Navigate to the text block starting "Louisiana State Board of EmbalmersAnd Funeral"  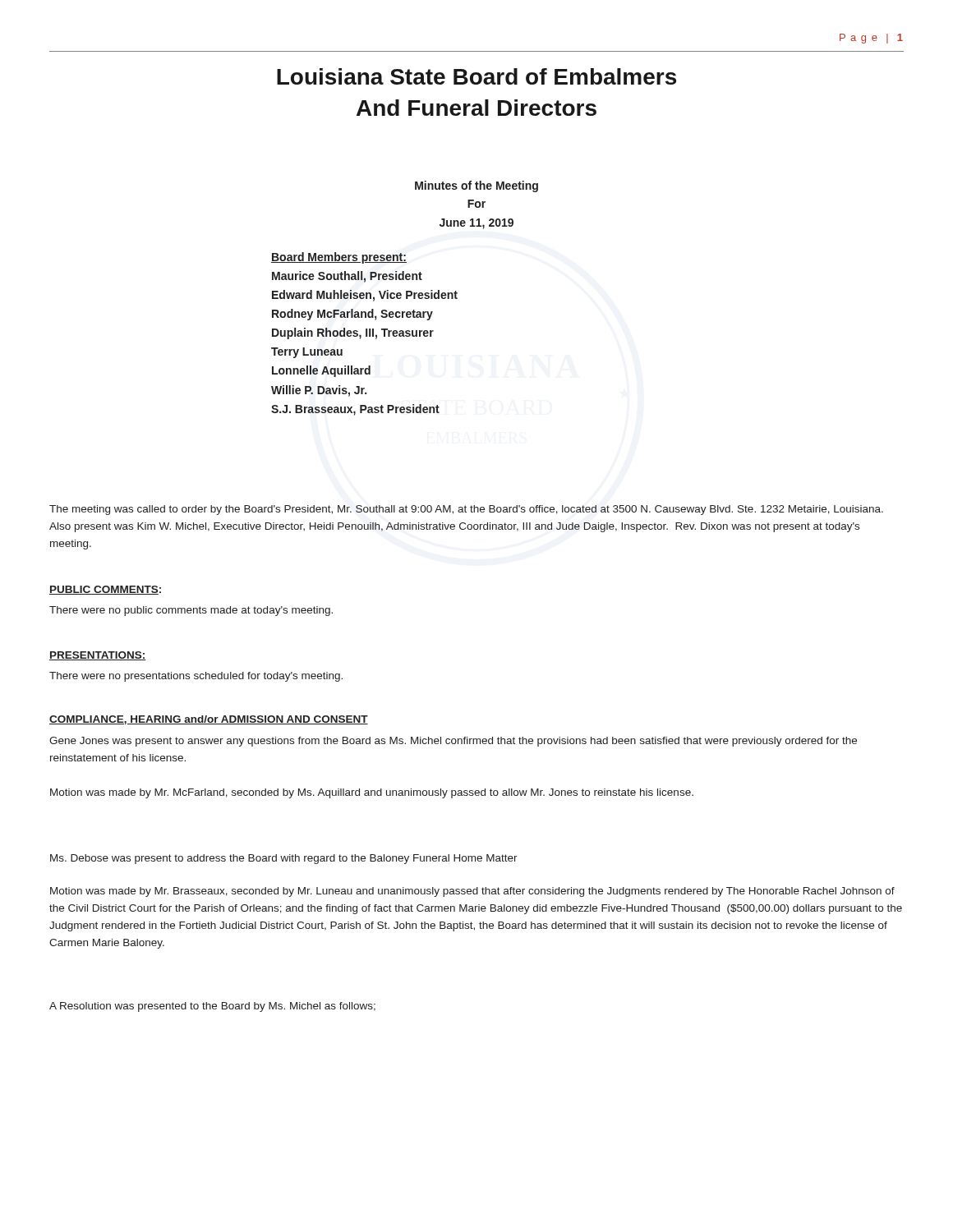point(476,93)
